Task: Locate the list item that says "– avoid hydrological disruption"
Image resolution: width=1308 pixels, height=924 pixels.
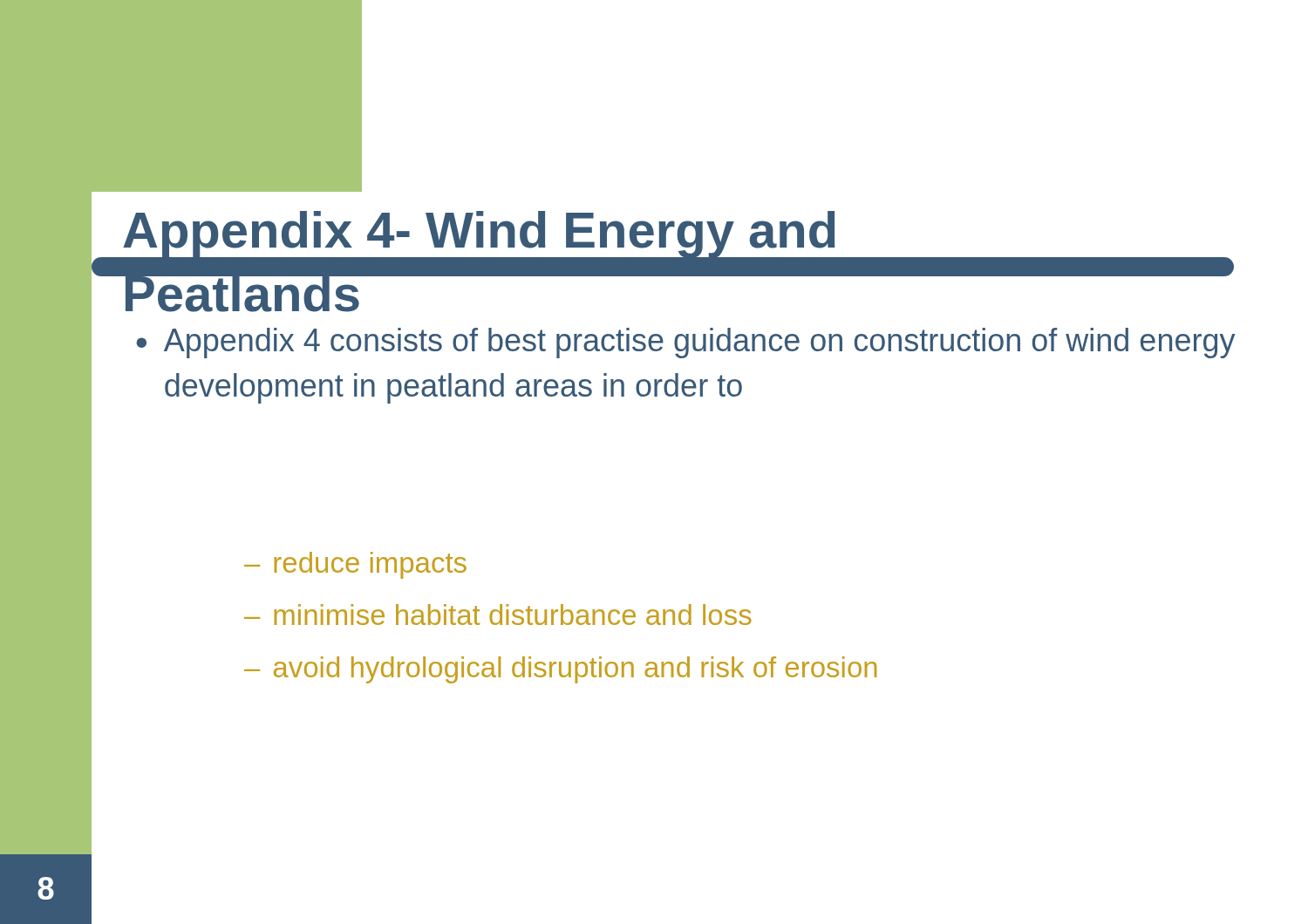Action: click(561, 667)
